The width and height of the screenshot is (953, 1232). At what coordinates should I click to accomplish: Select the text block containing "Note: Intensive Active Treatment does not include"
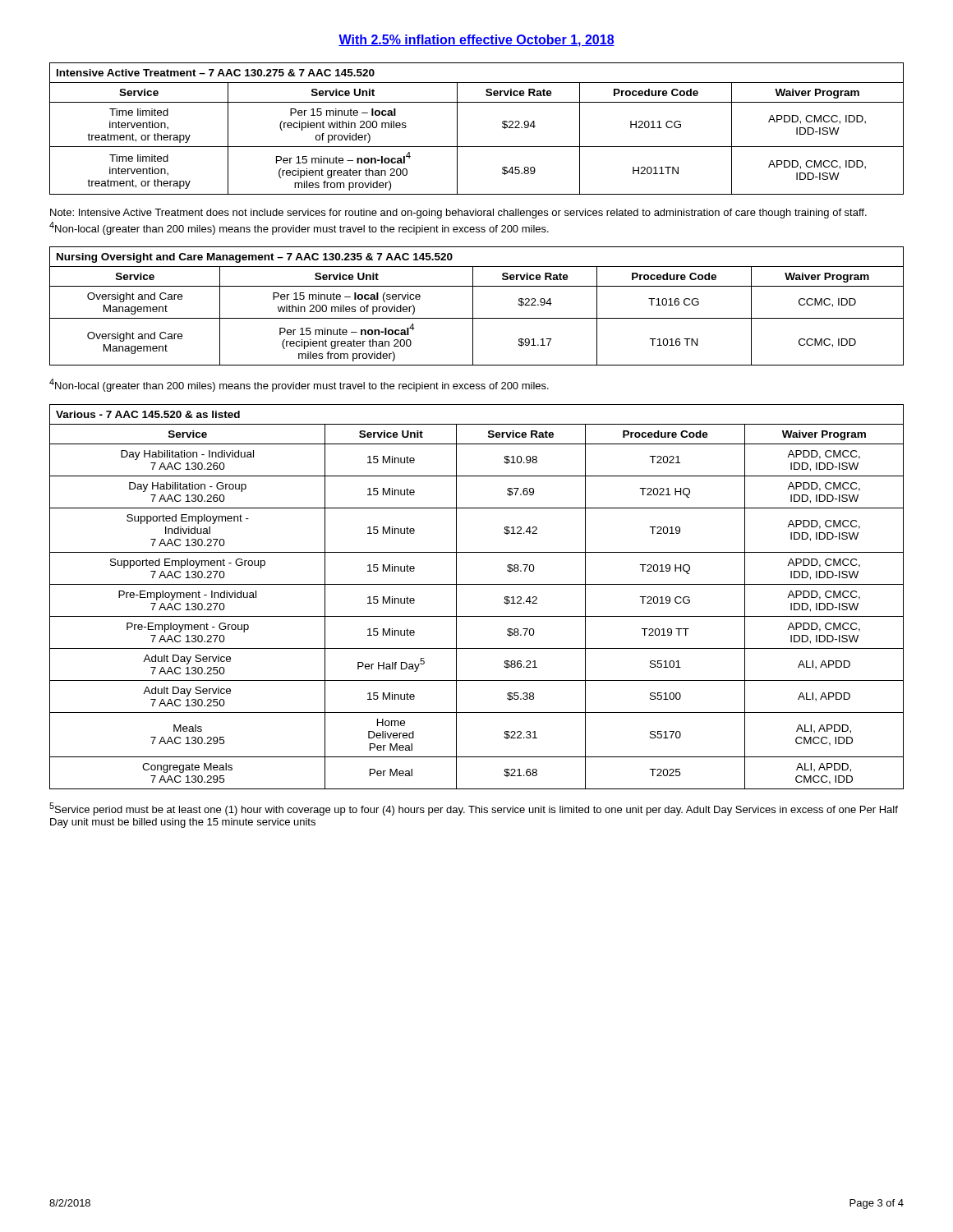tap(458, 212)
